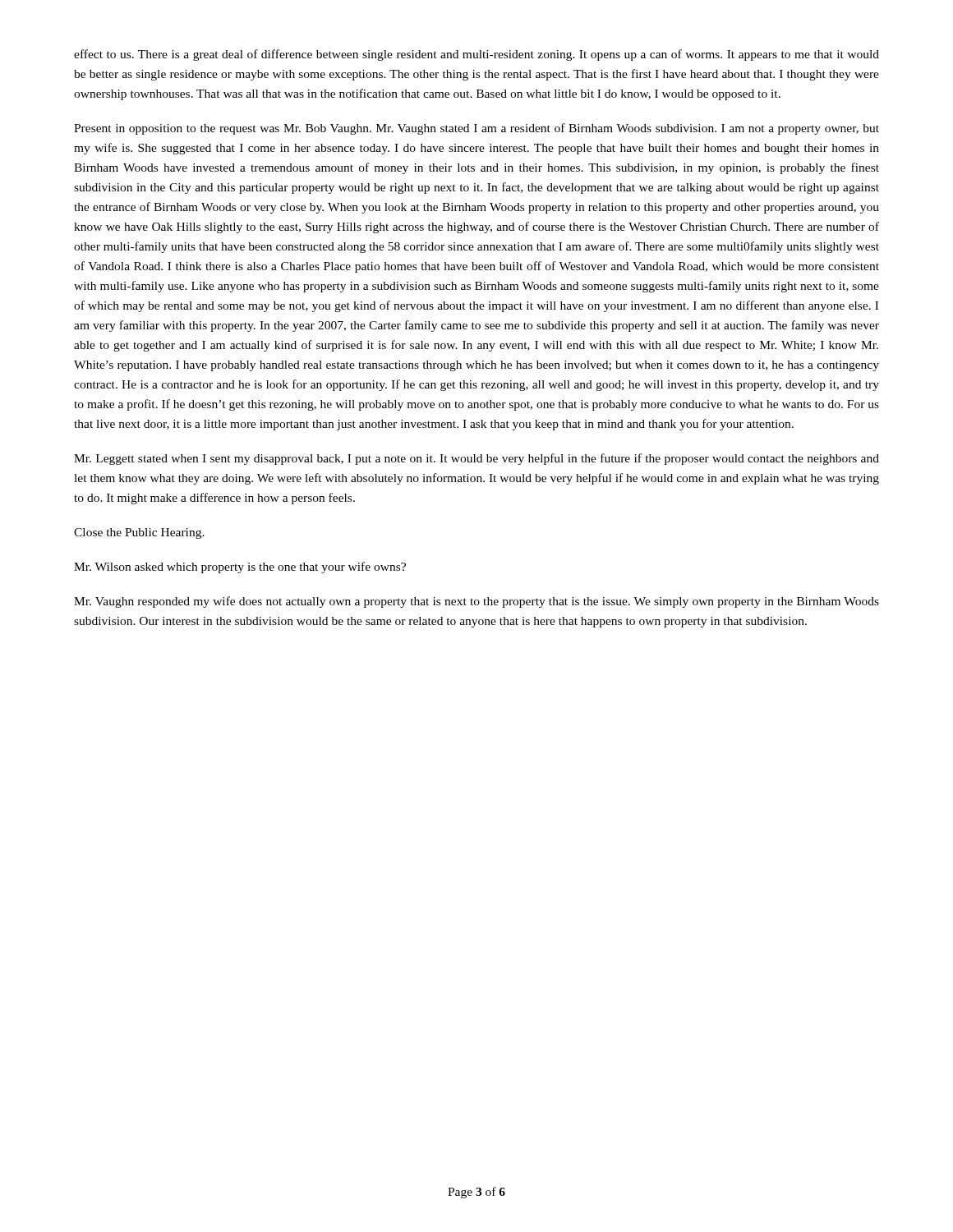Screen dimensions: 1232x953
Task: Locate the text block that reads "Mr. Leggett stated when I sent"
Action: (476, 478)
